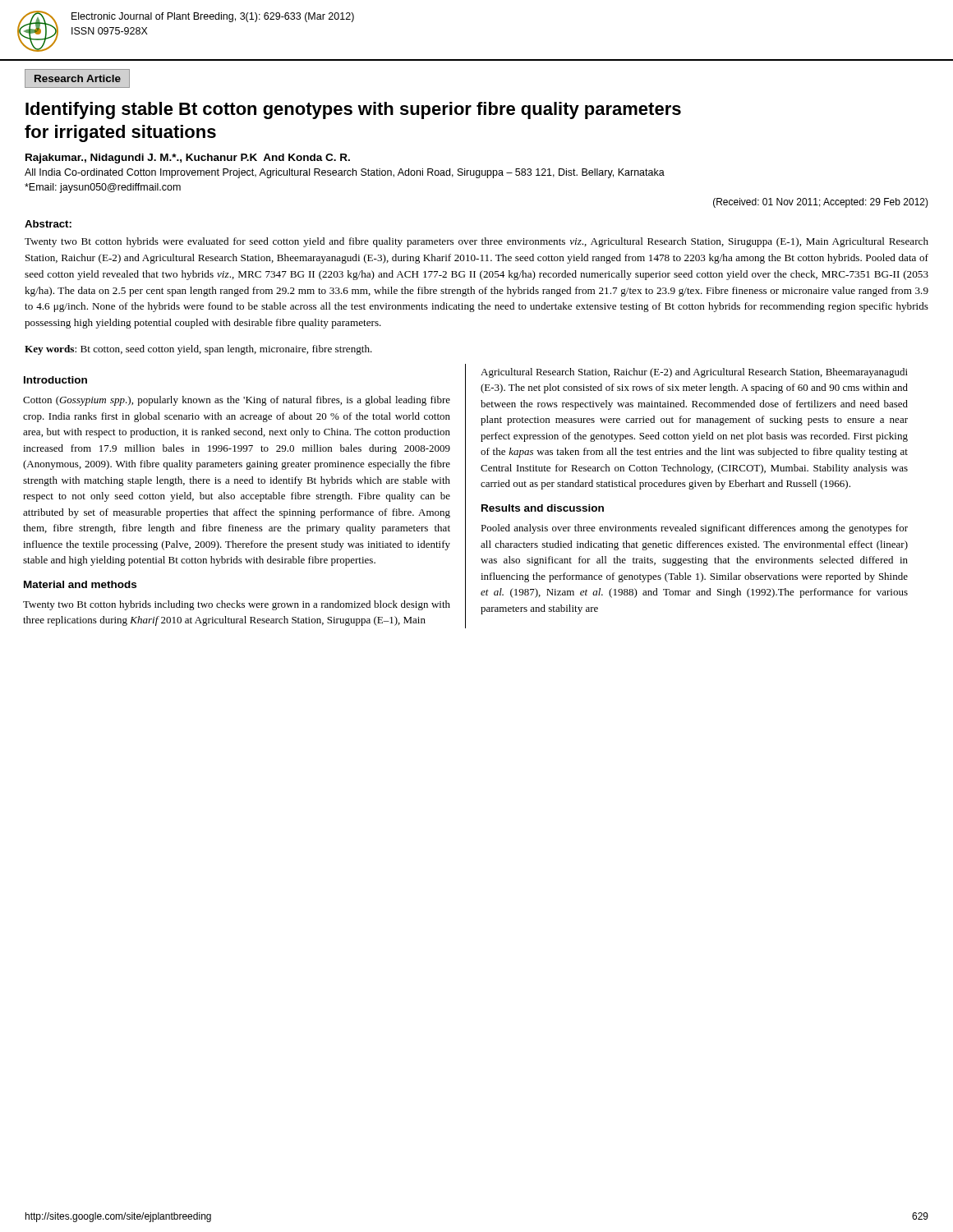
Task: Locate the passage starting "Email: jaysun050@rediffmail.com"
Action: click(103, 187)
